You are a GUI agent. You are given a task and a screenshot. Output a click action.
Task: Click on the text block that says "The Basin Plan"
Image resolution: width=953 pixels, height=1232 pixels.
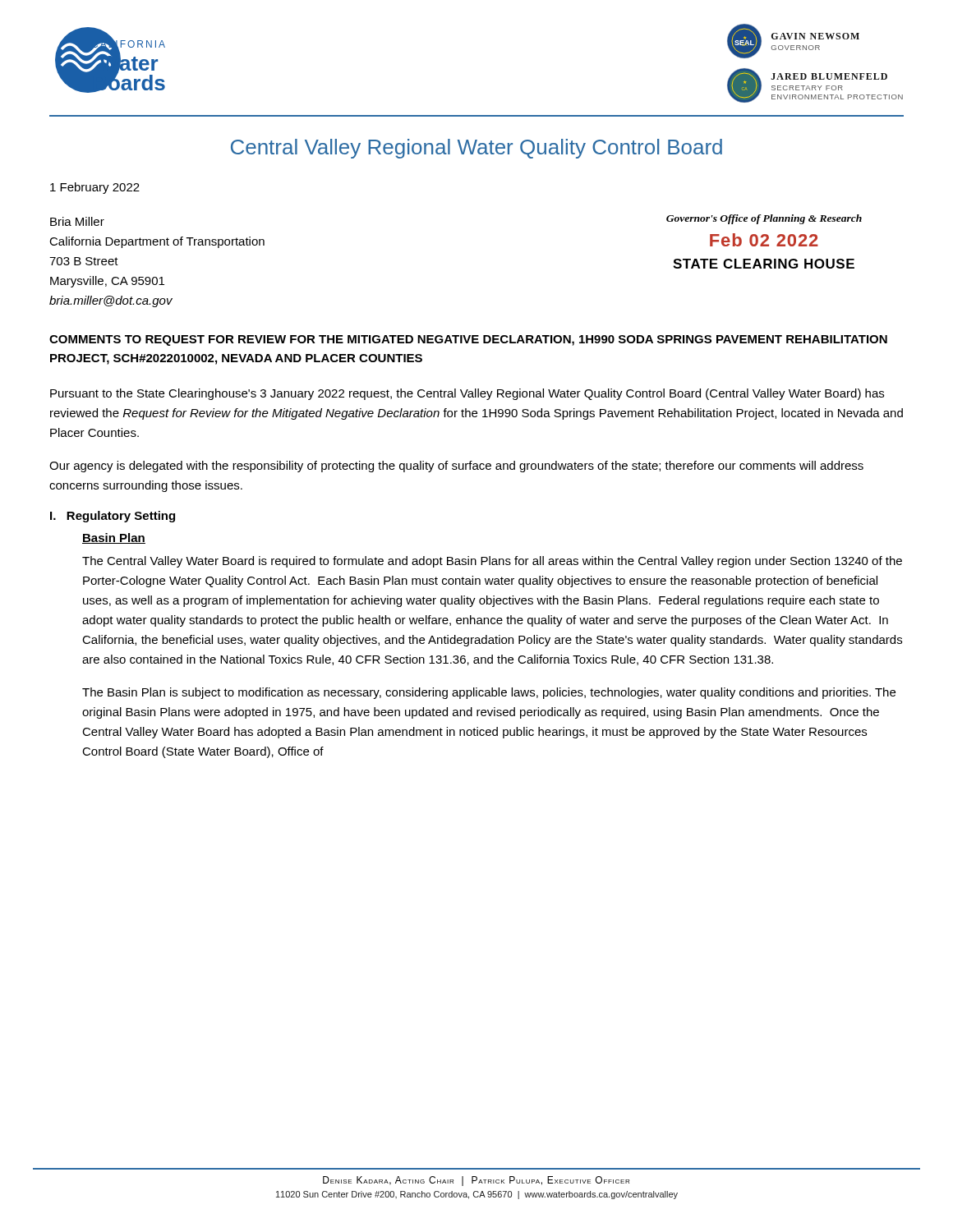[489, 722]
